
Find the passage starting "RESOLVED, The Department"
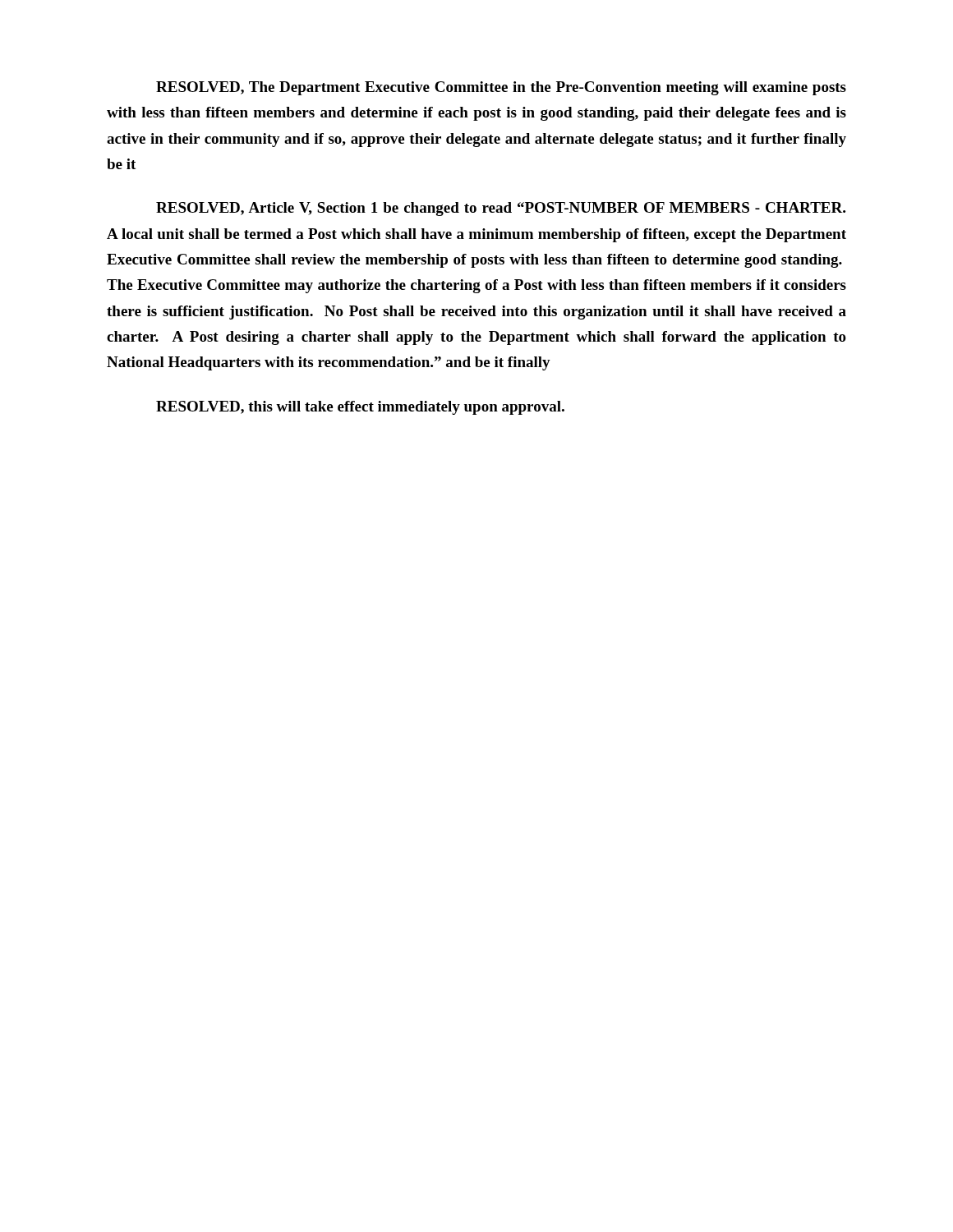[x=476, y=125]
